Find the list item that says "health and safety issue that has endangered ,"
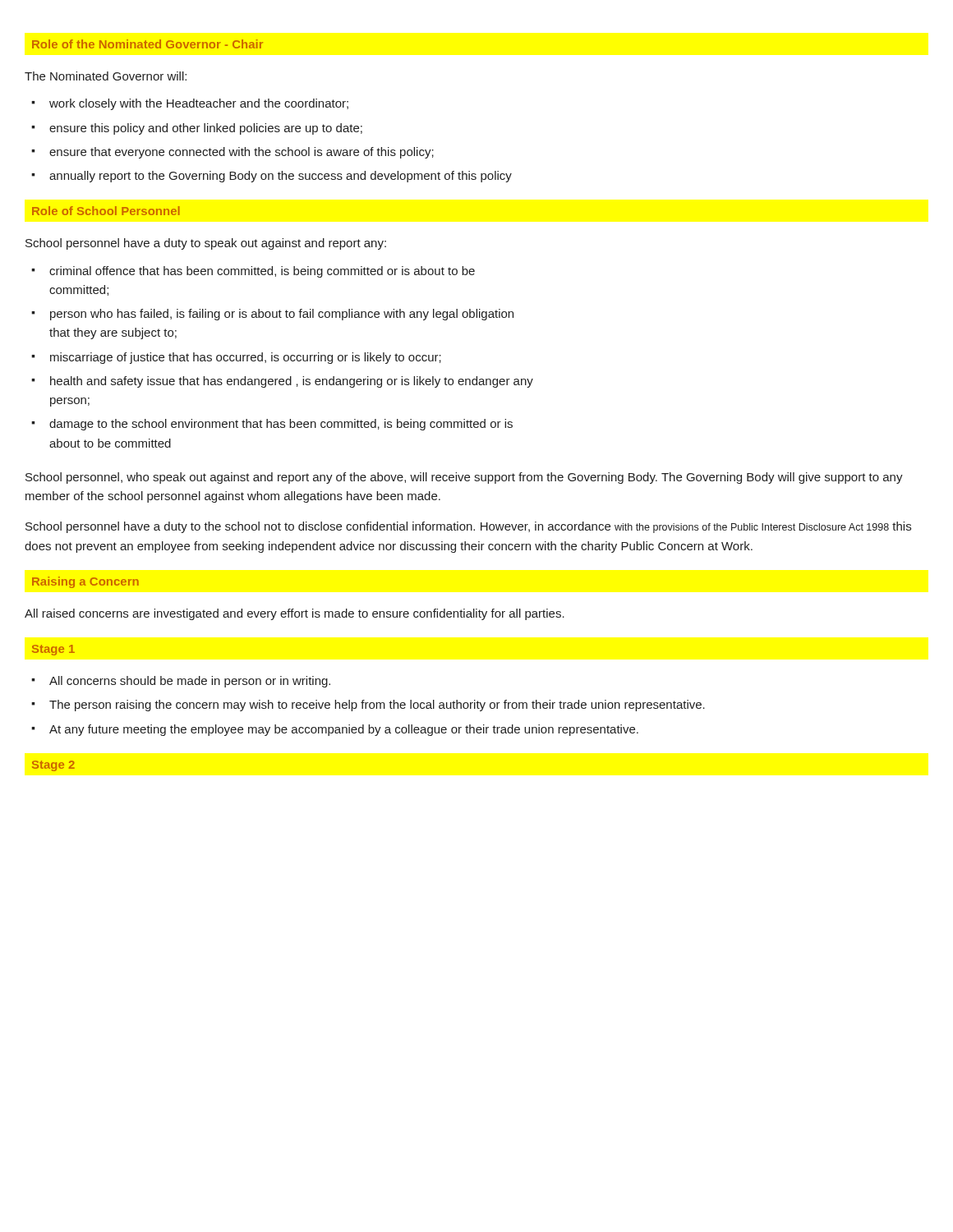953x1232 pixels. [x=291, y=390]
